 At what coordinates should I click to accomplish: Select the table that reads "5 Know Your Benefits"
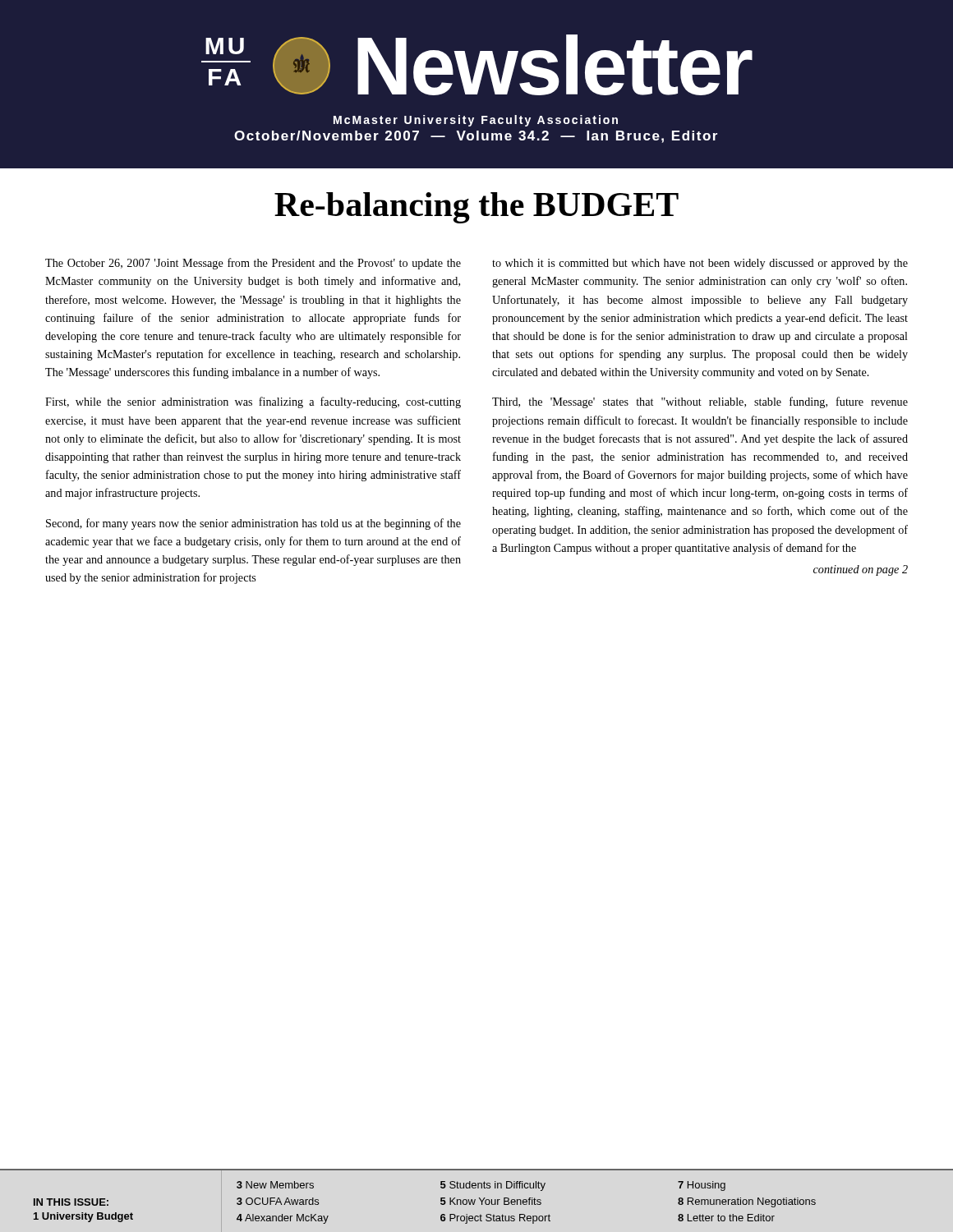[x=476, y=1200]
